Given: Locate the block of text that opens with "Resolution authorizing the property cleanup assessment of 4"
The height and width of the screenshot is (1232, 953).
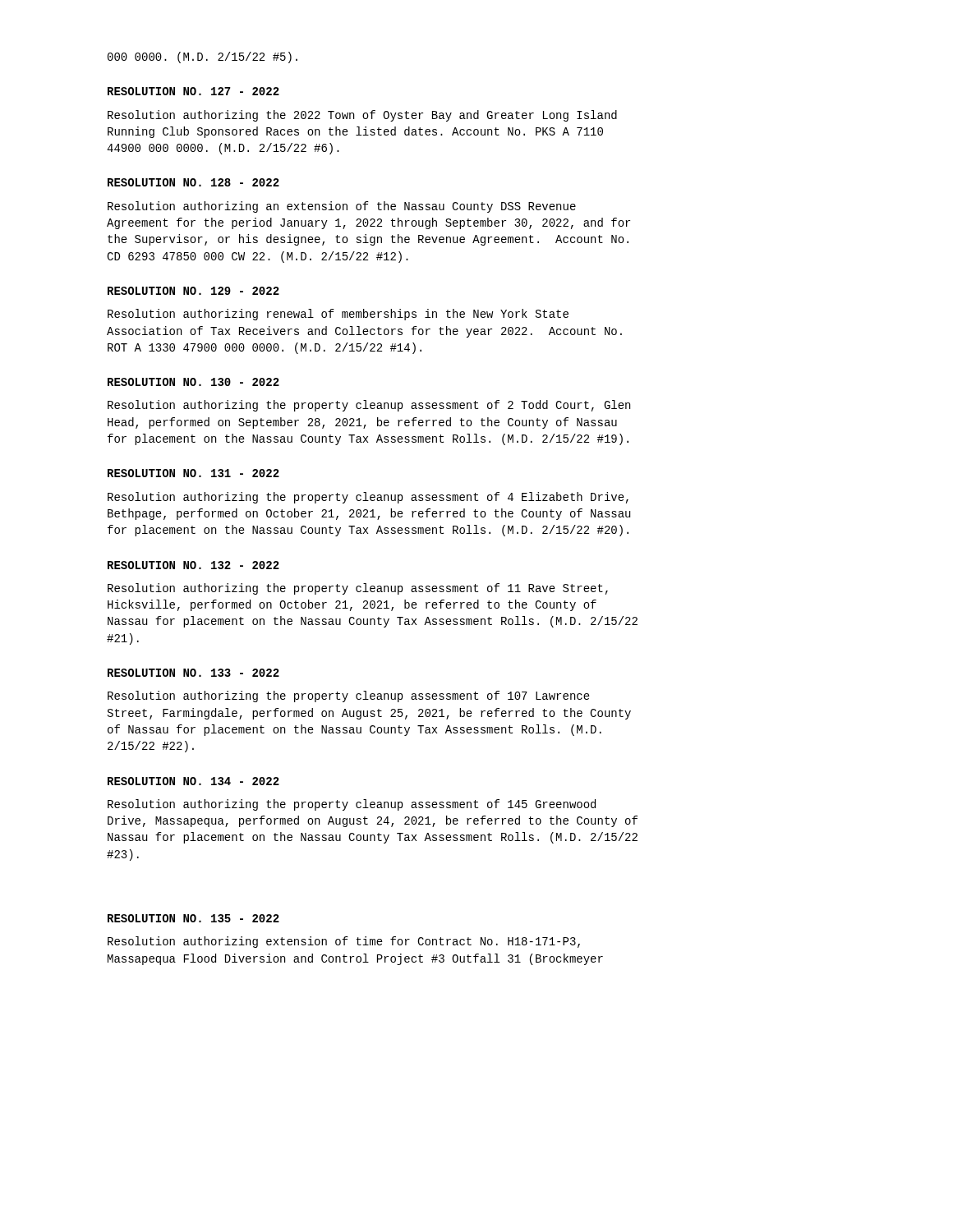Looking at the screenshot, I should coord(369,514).
